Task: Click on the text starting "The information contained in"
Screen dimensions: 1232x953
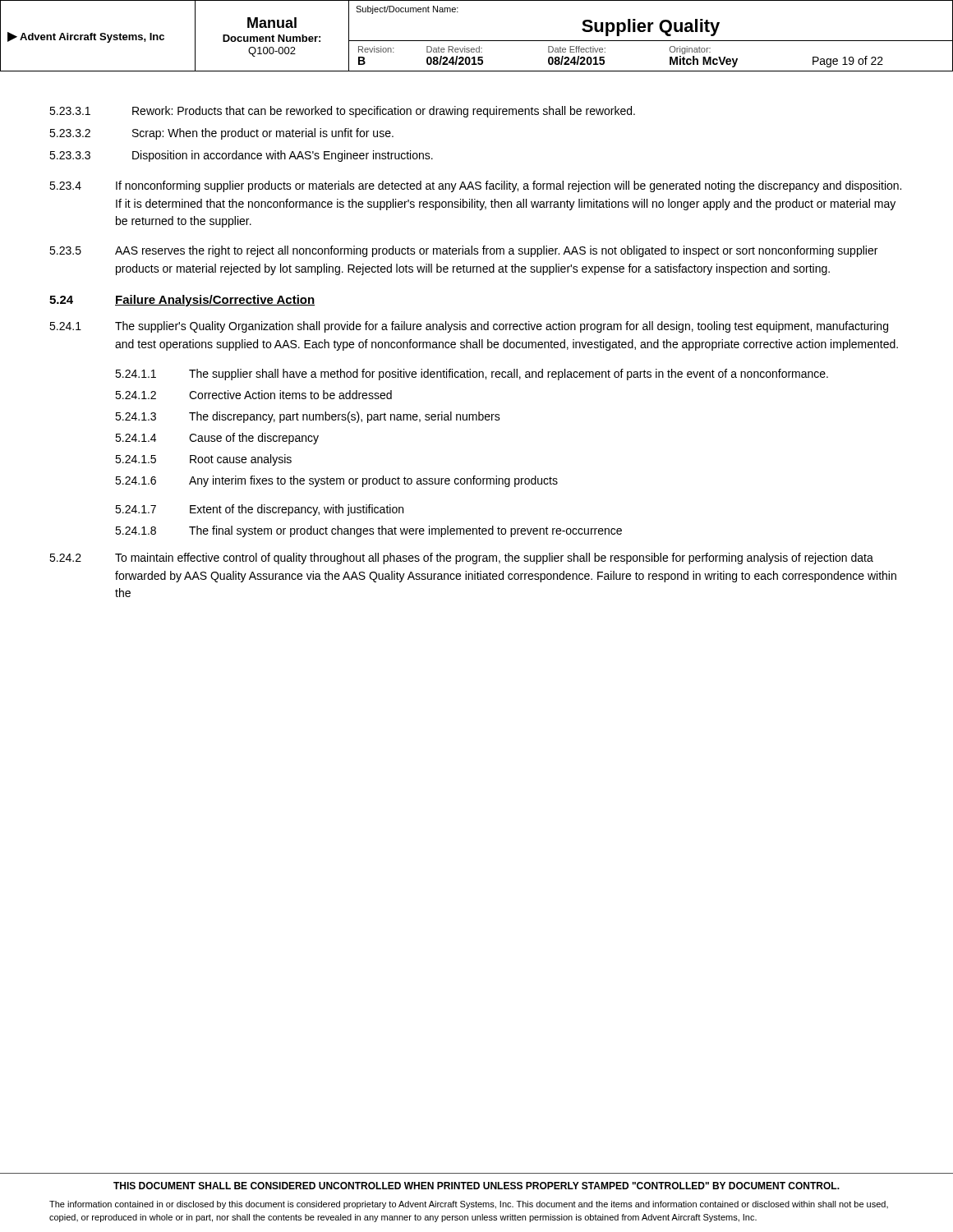Action: [469, 1211]
